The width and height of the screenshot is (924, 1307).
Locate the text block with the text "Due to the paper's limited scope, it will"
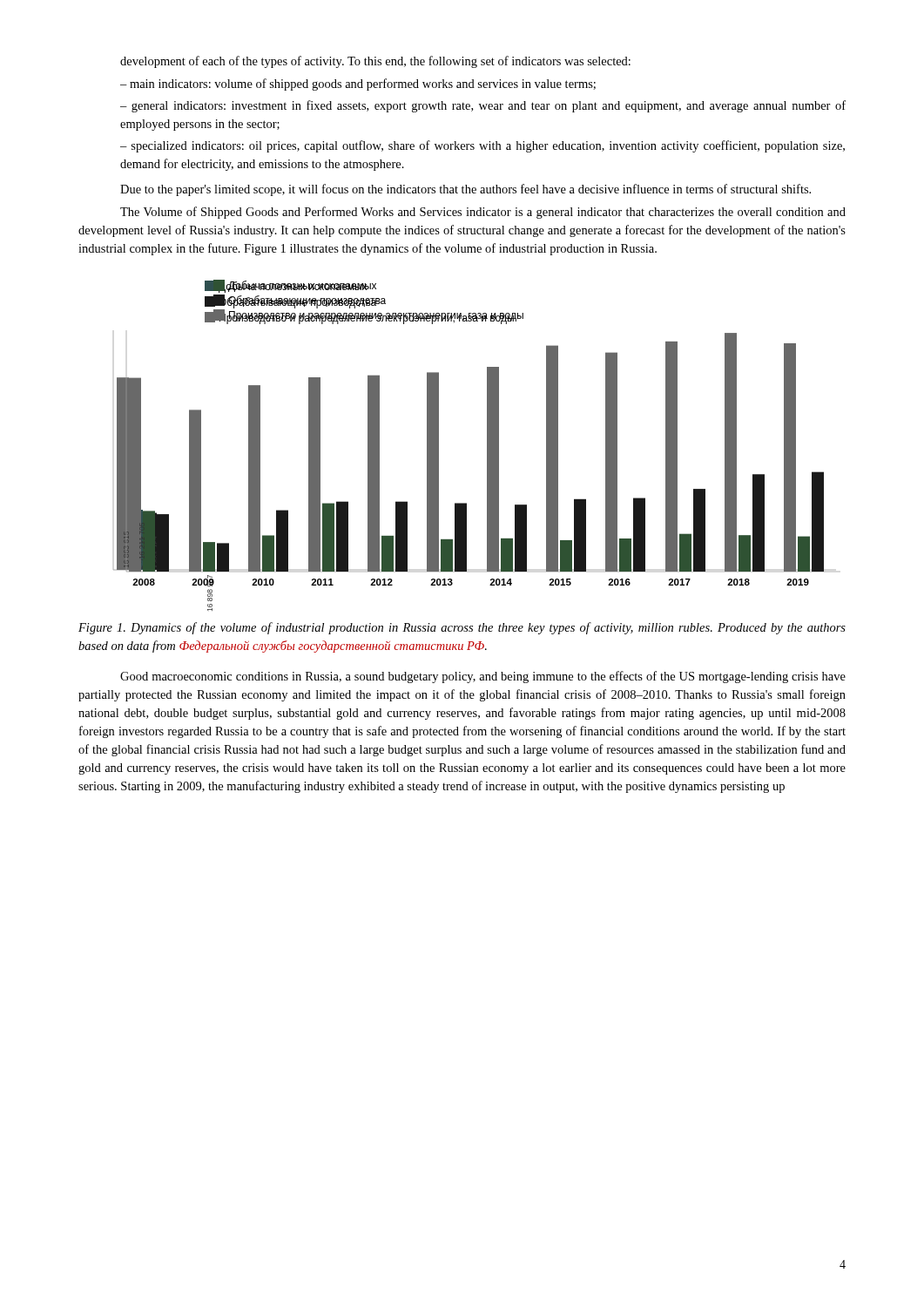pyautogui.click(x=466, y=189)
